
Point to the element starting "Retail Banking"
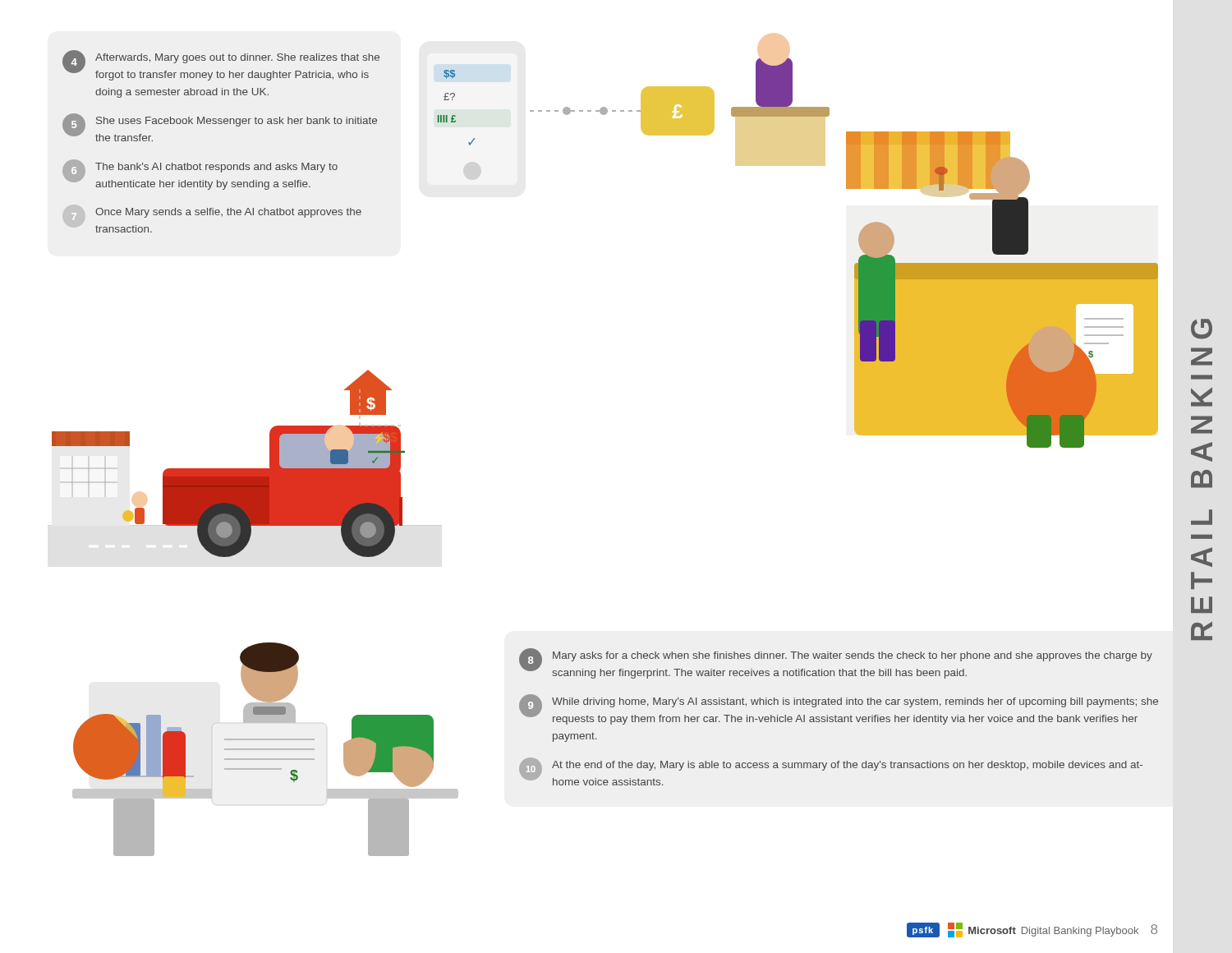[1202, 476]
